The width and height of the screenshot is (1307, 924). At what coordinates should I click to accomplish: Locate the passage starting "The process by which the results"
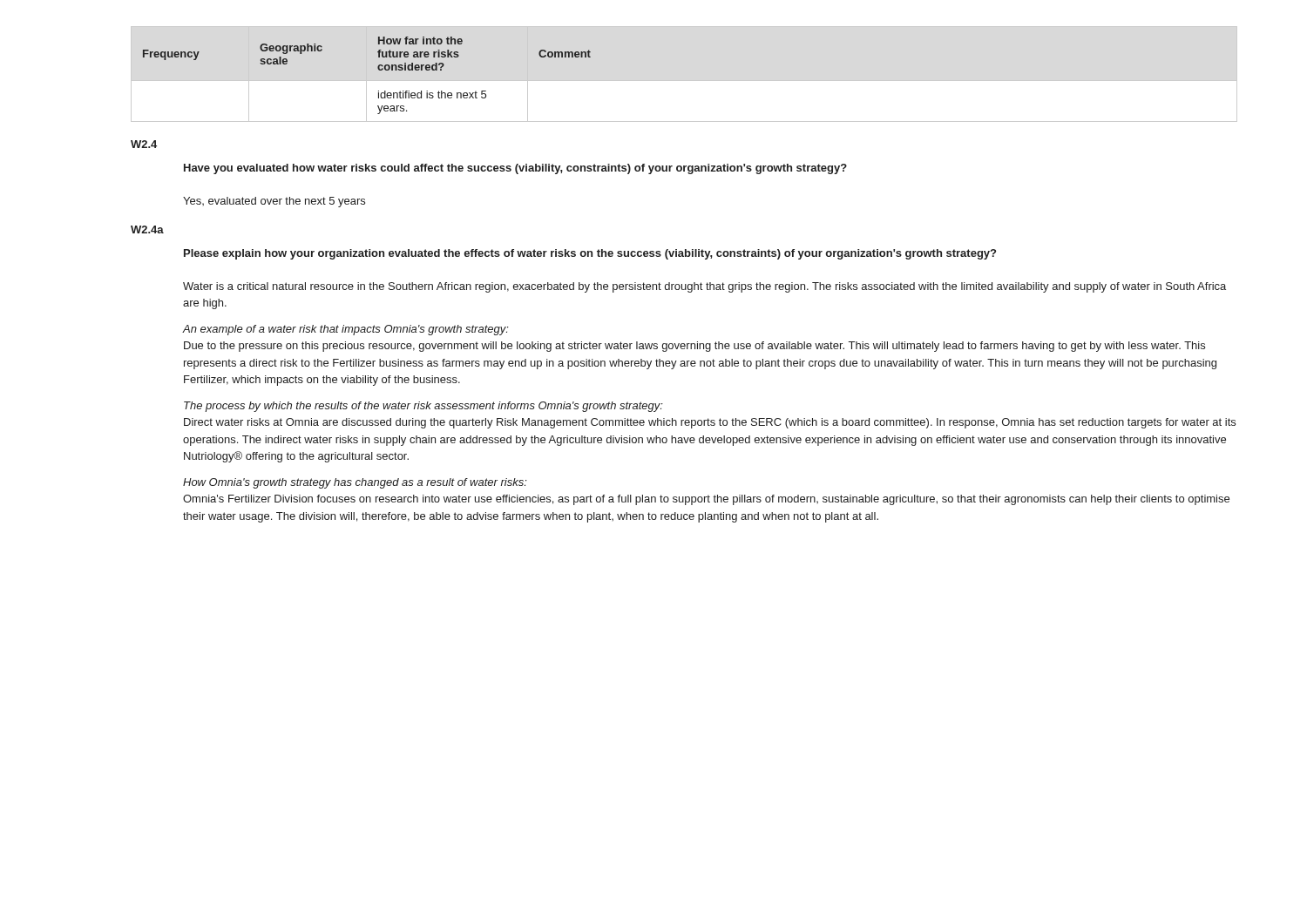coord(710,430)
